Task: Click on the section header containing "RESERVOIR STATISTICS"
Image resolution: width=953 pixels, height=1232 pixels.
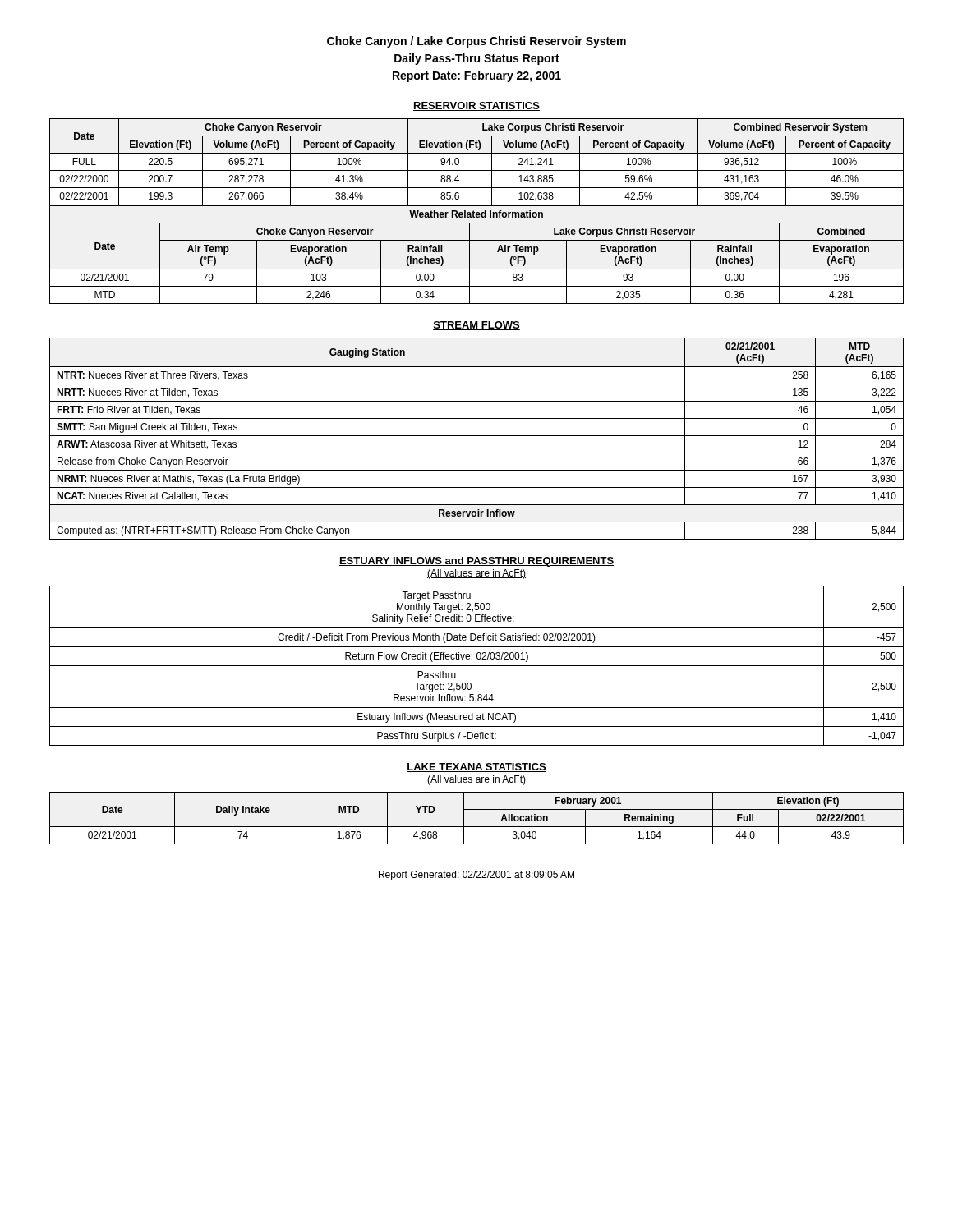Action: (x=476, y=106)
